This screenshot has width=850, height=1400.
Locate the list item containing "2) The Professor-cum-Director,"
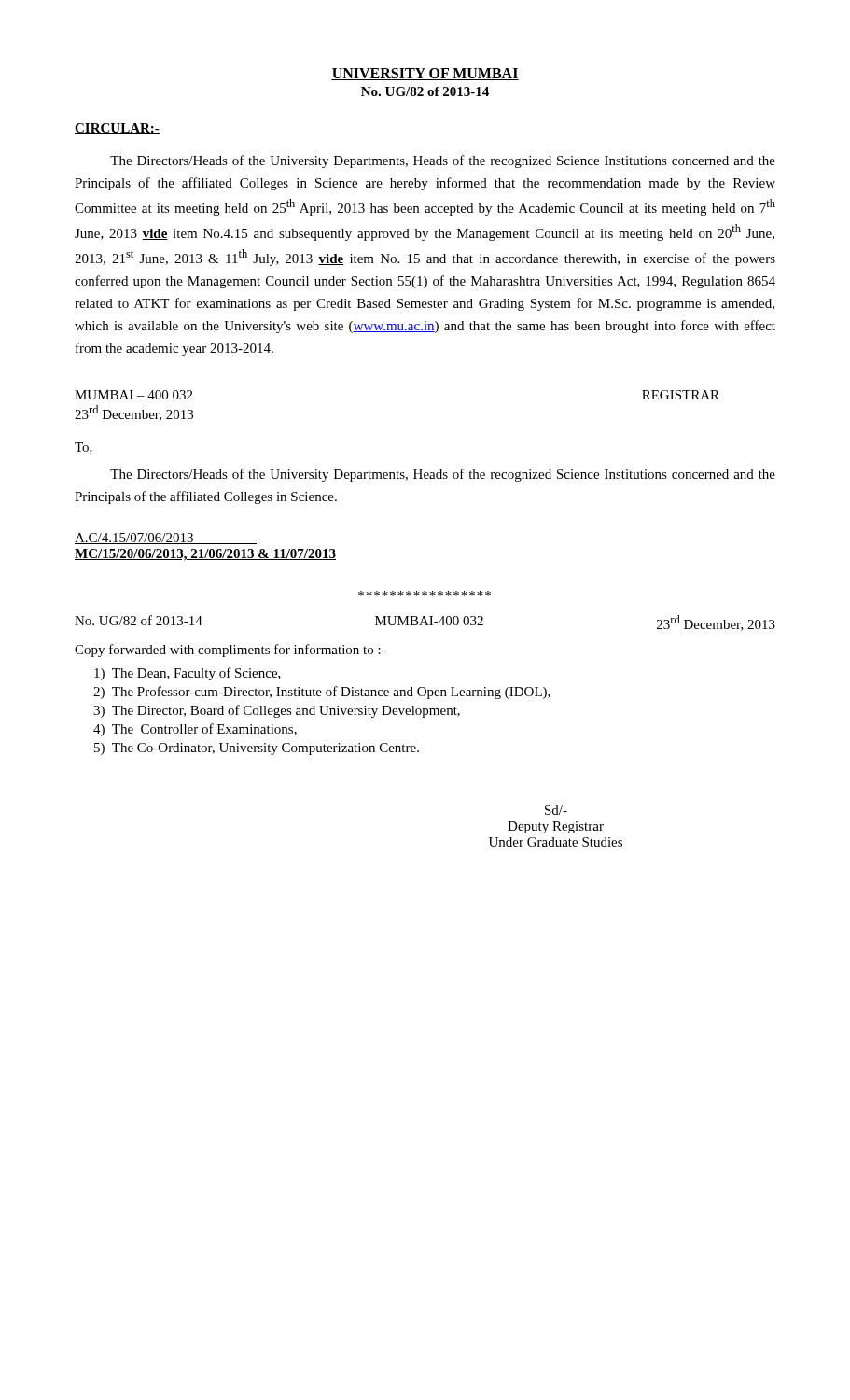(322, 692)
